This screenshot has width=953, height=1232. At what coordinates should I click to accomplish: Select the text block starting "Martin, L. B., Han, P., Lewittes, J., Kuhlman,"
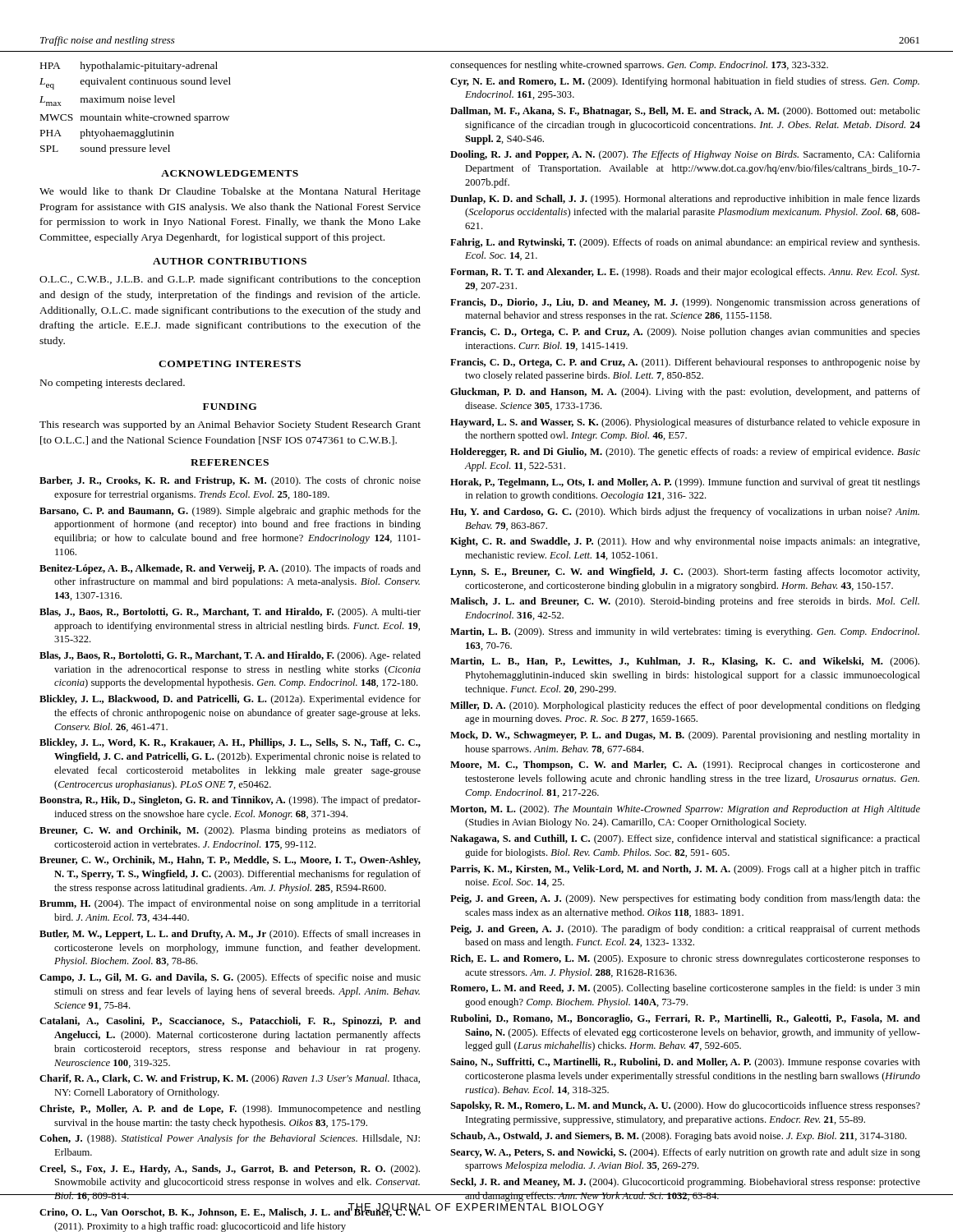(685, 675)
